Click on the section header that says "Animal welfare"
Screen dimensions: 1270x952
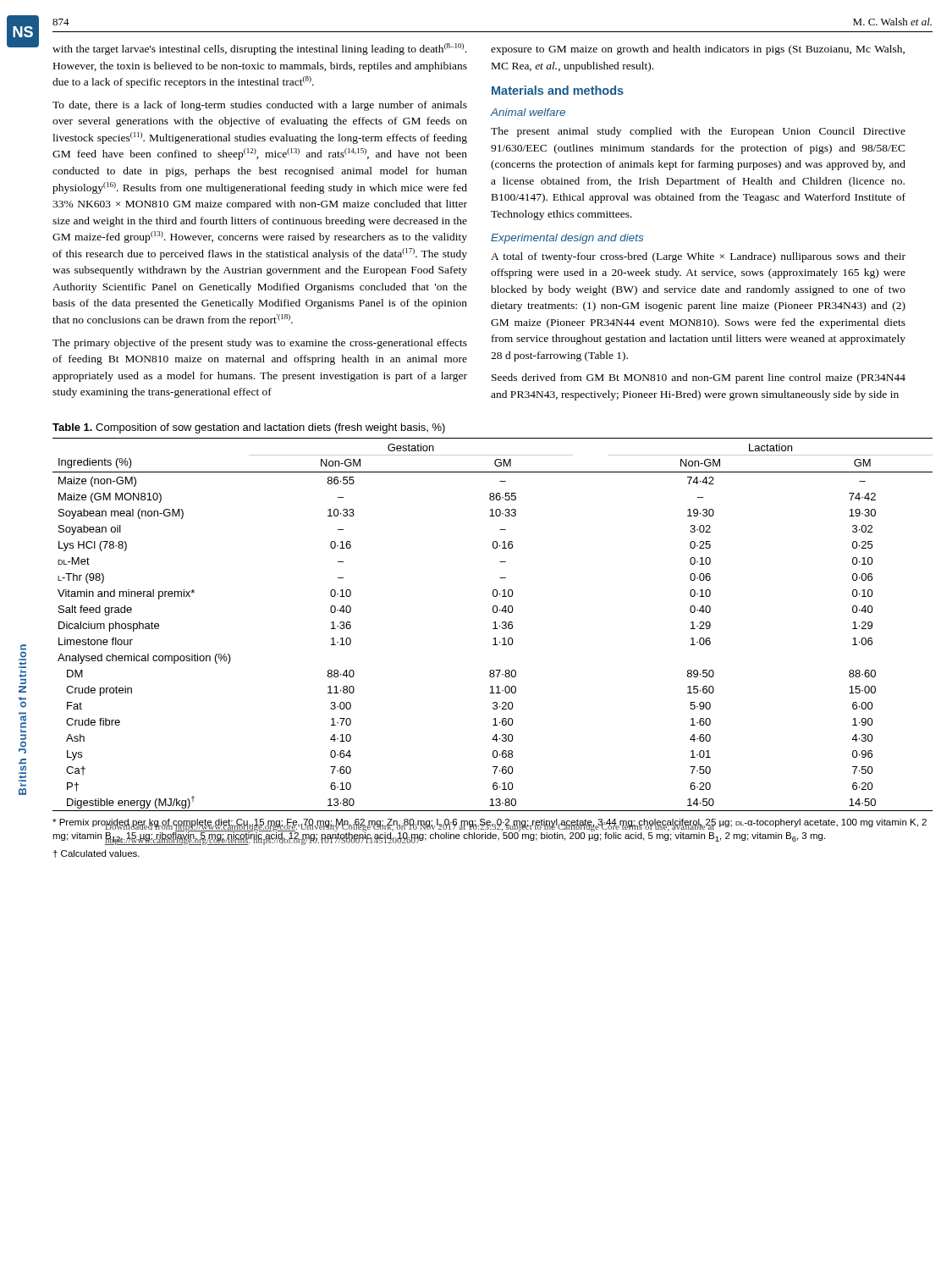coord(528,112)
